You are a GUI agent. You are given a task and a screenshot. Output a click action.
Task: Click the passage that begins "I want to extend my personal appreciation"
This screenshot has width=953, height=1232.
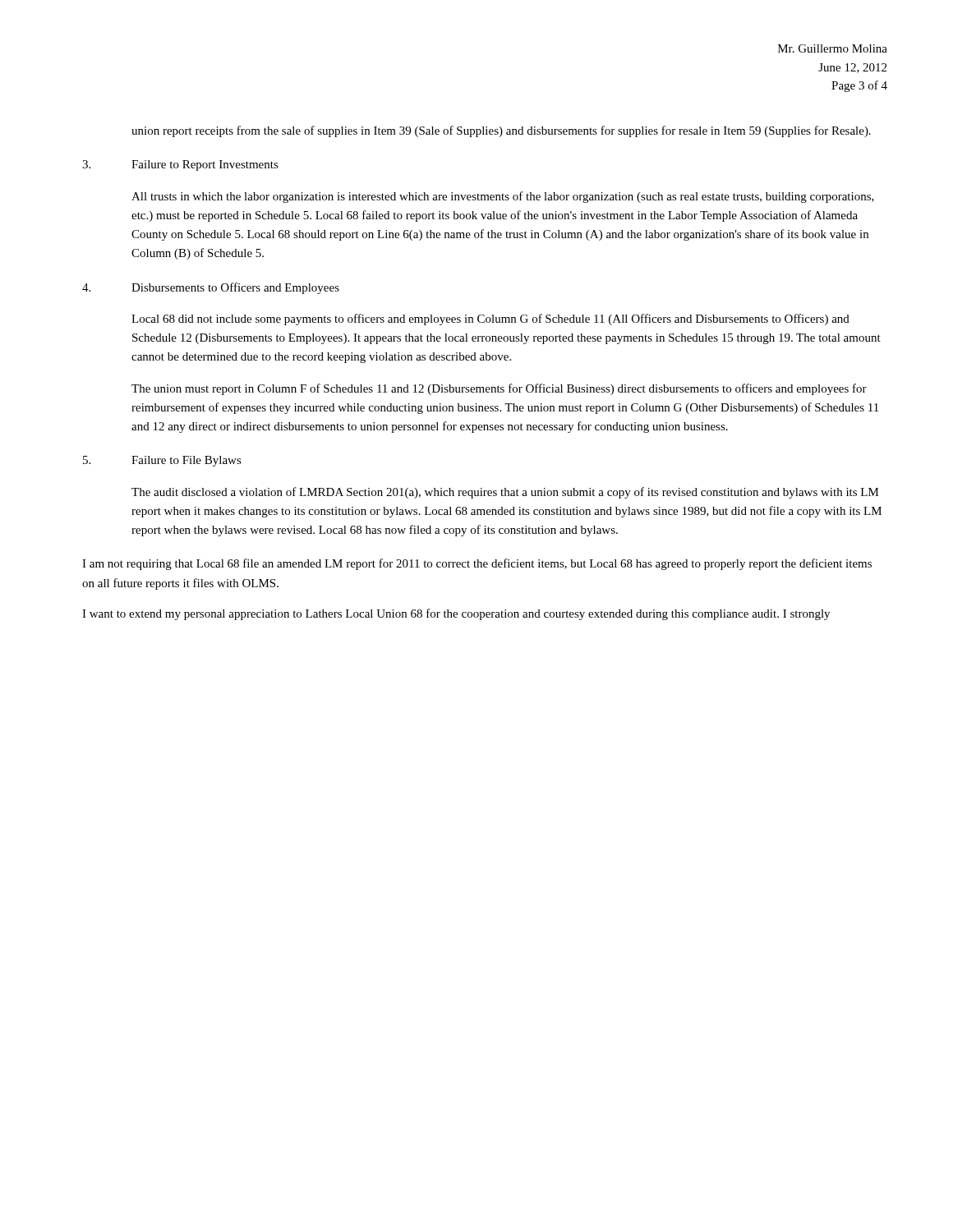(456, 613)
